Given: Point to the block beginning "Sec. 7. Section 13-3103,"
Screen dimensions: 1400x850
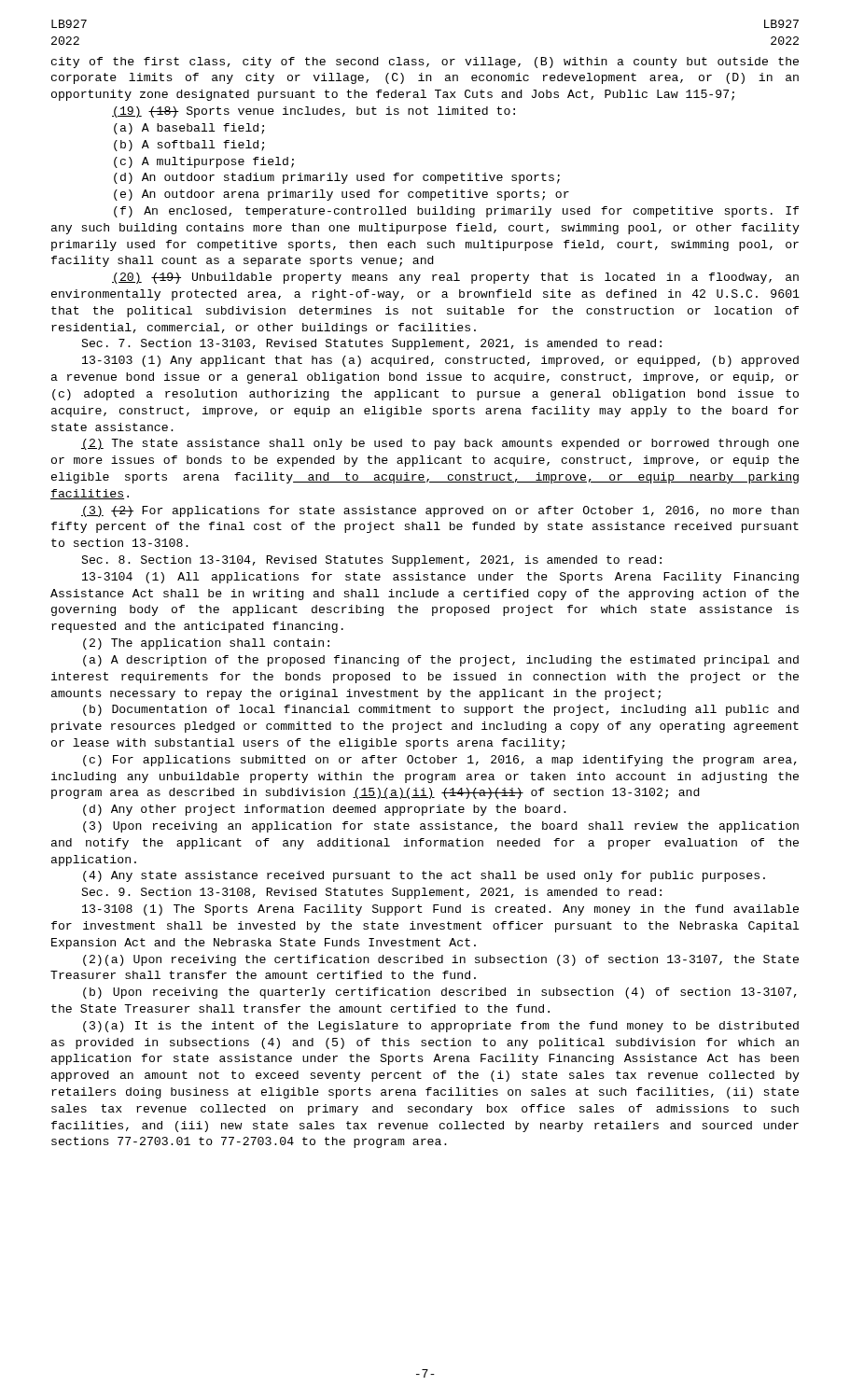Looking at the screenshot, I should (x=425, y=345).
